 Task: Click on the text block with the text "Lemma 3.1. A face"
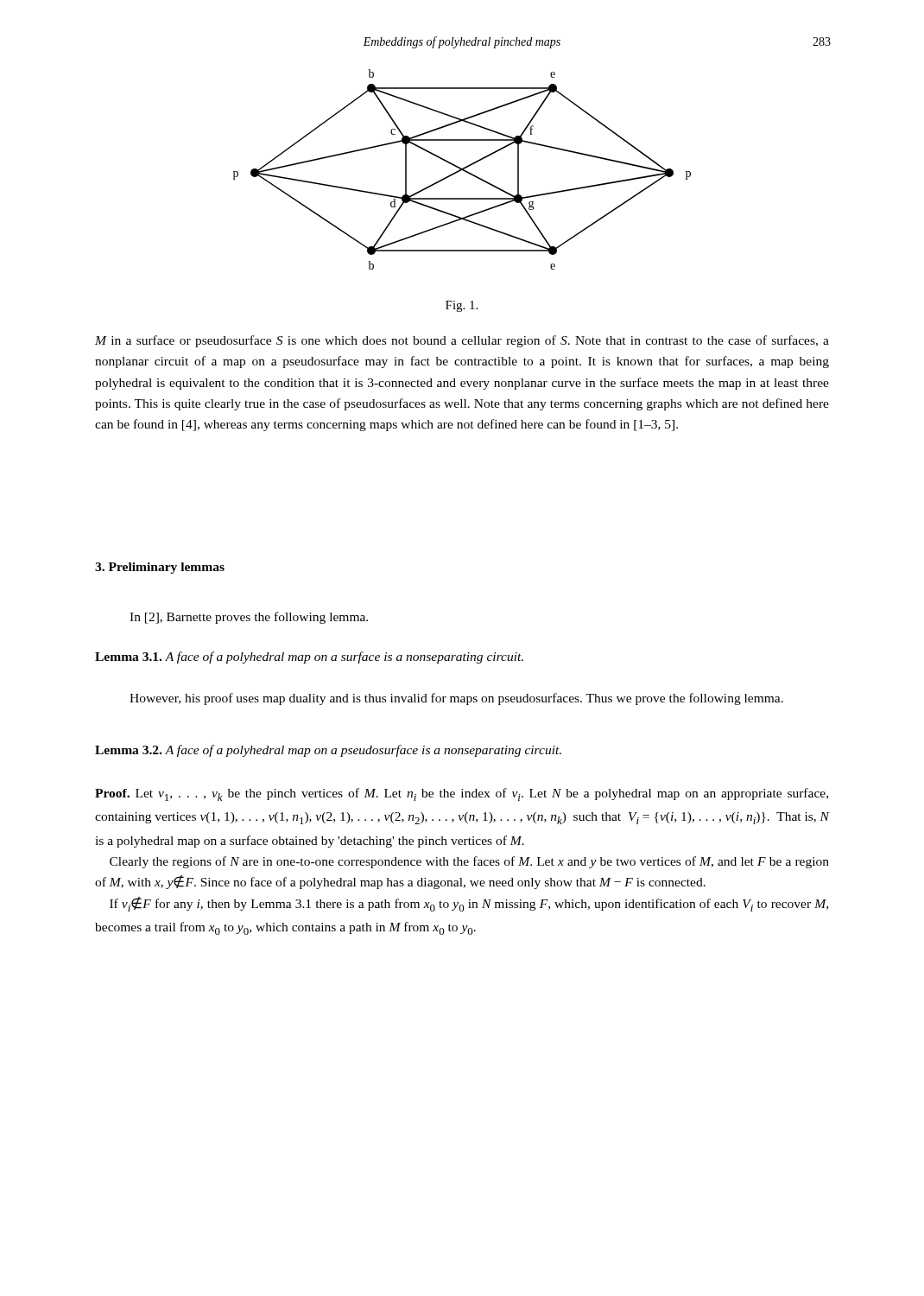point(310,656)
